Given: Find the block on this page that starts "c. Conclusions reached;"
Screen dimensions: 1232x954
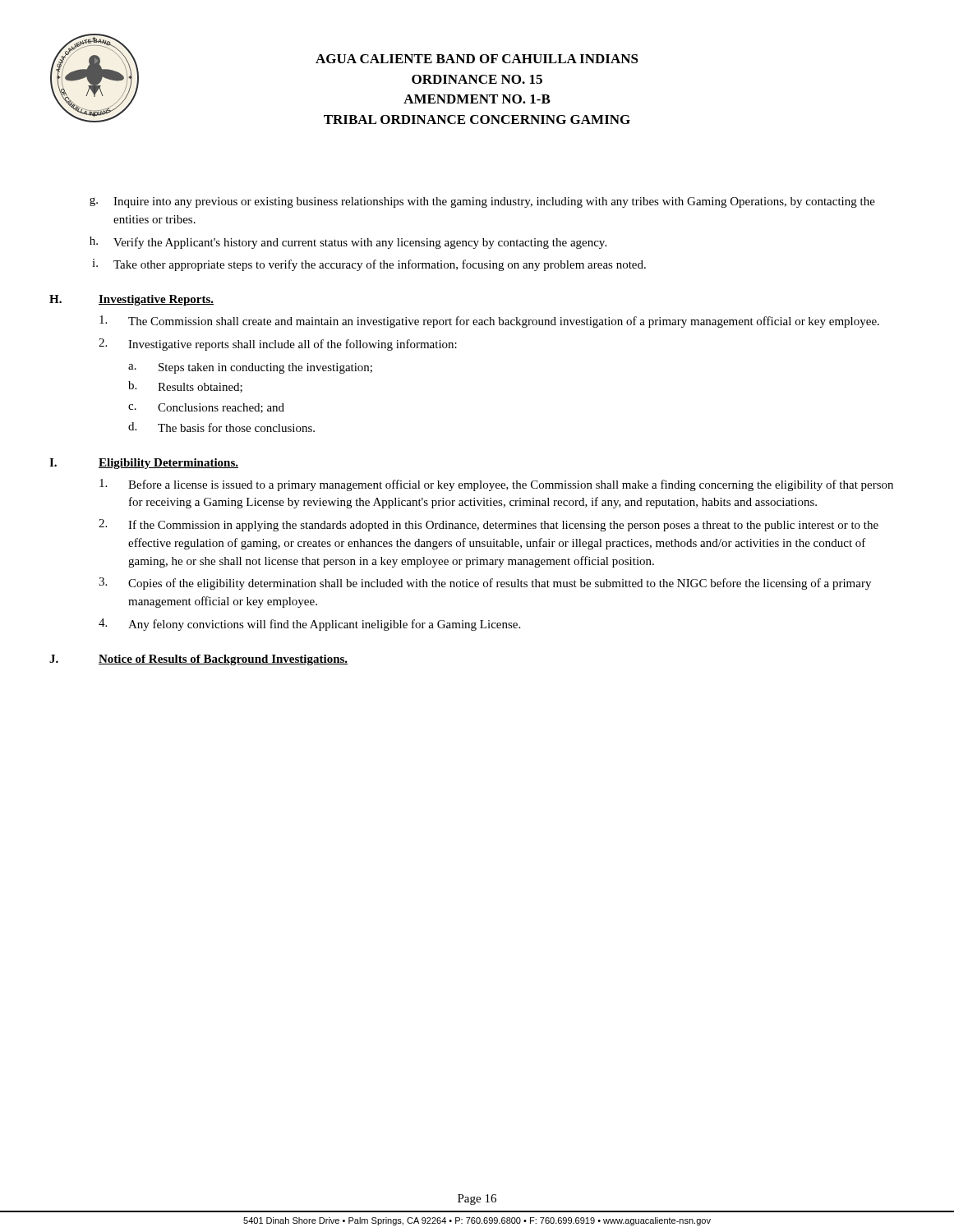Looking at the screenshot, I should 206,408.
